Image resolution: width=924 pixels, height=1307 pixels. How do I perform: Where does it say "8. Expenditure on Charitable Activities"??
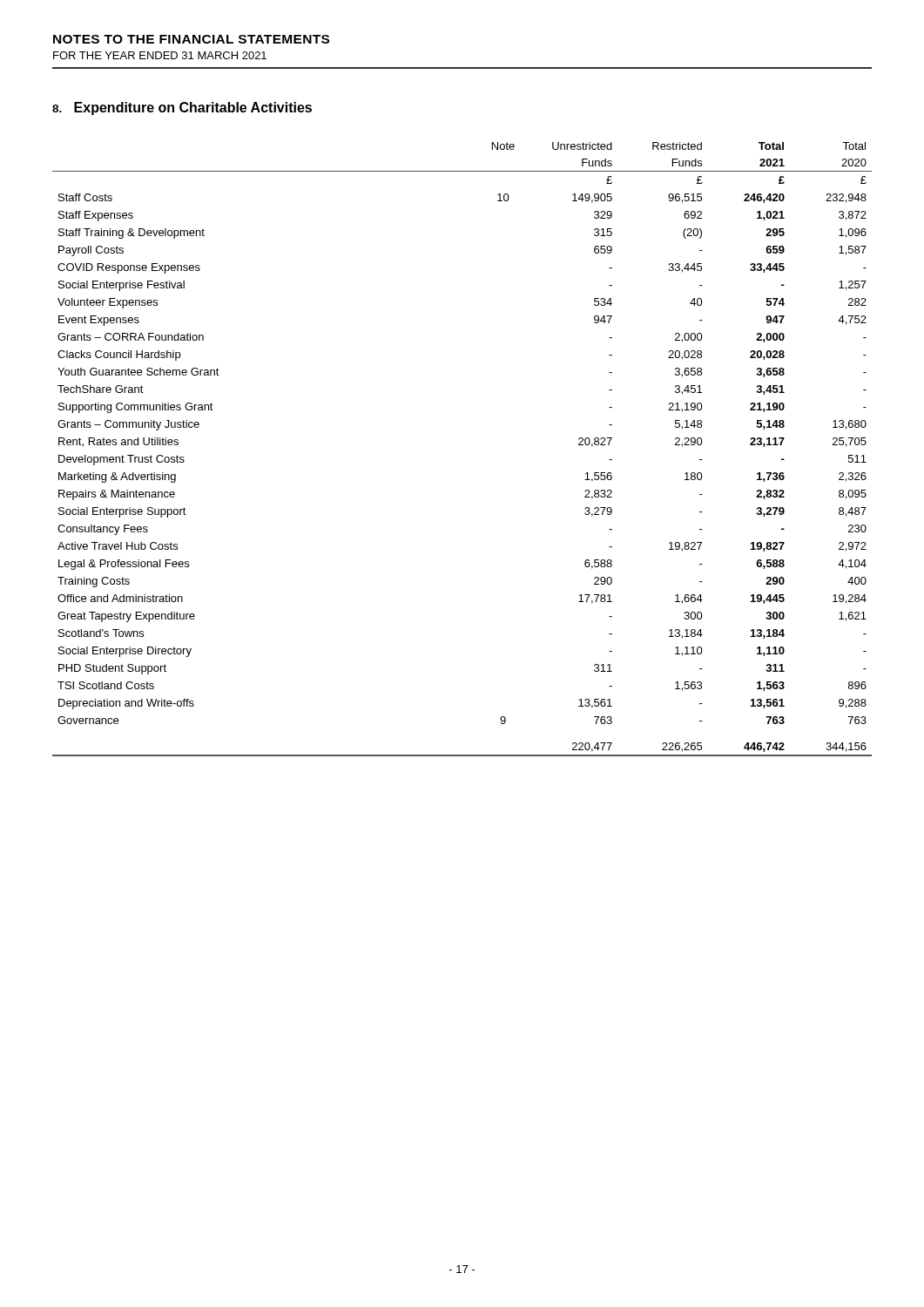tap(182, 108)
